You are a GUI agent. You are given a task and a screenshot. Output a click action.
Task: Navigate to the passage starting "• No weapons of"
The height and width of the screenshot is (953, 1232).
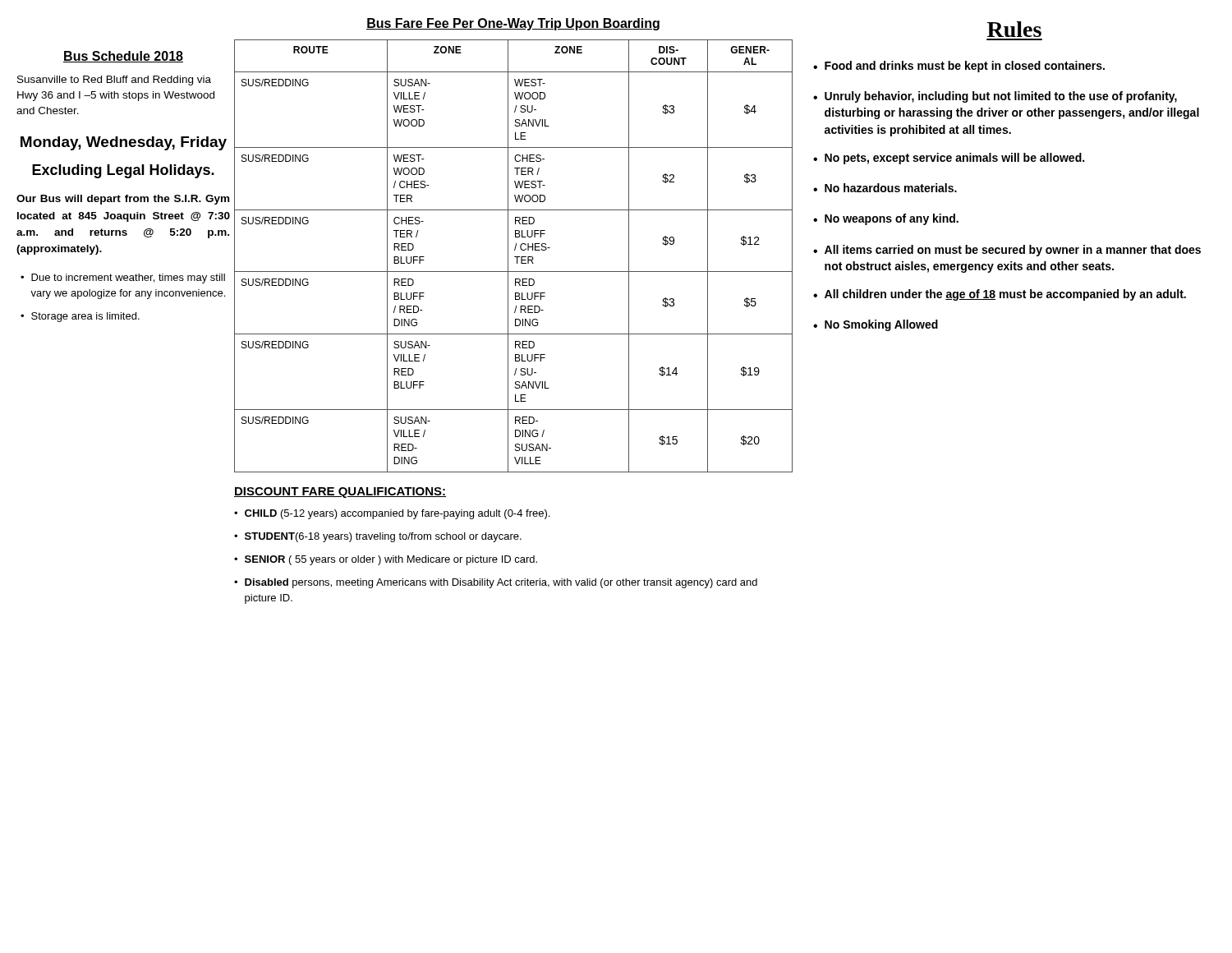point(886,220)
